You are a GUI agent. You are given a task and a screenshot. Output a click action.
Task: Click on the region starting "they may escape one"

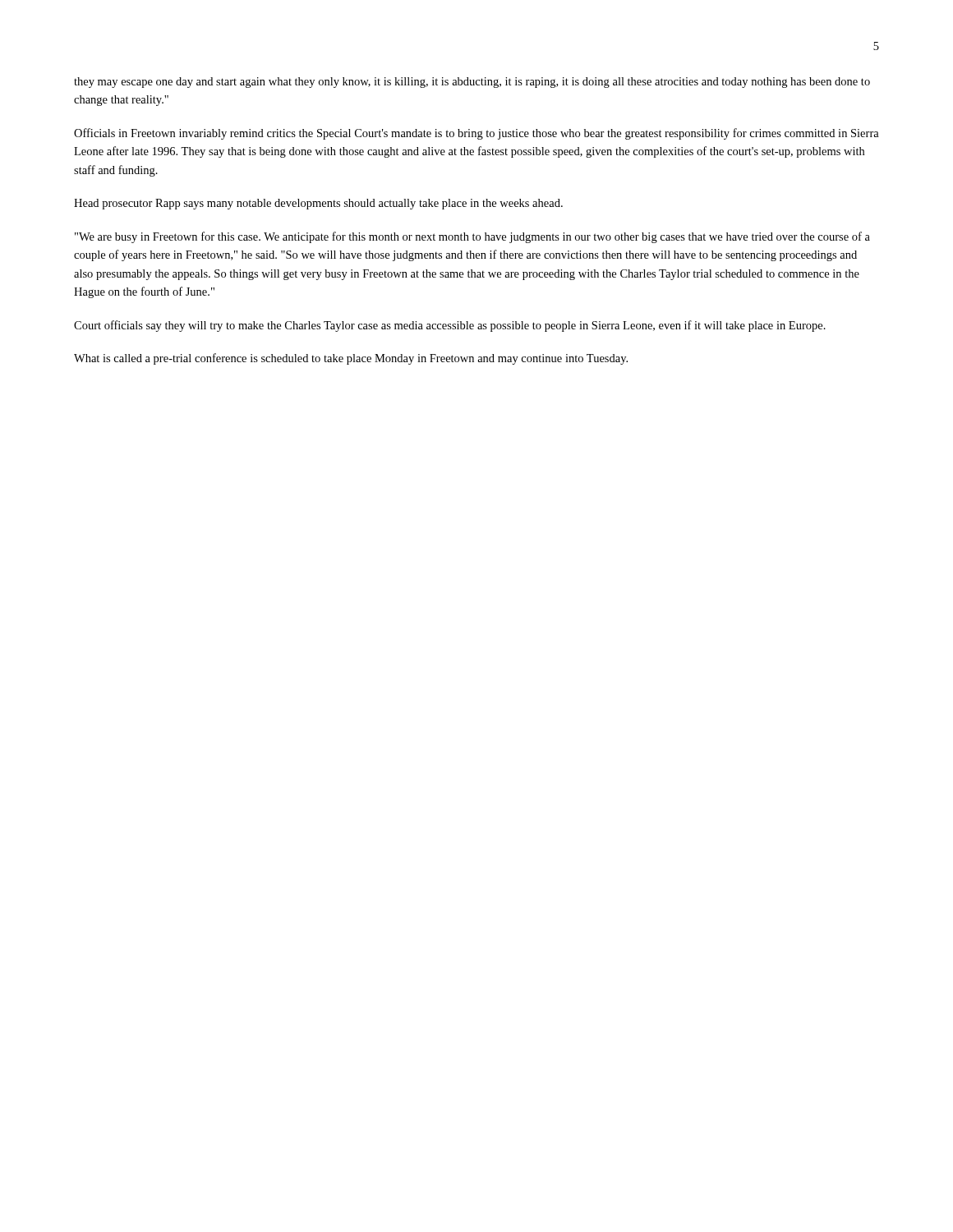(x=472, y=91)
